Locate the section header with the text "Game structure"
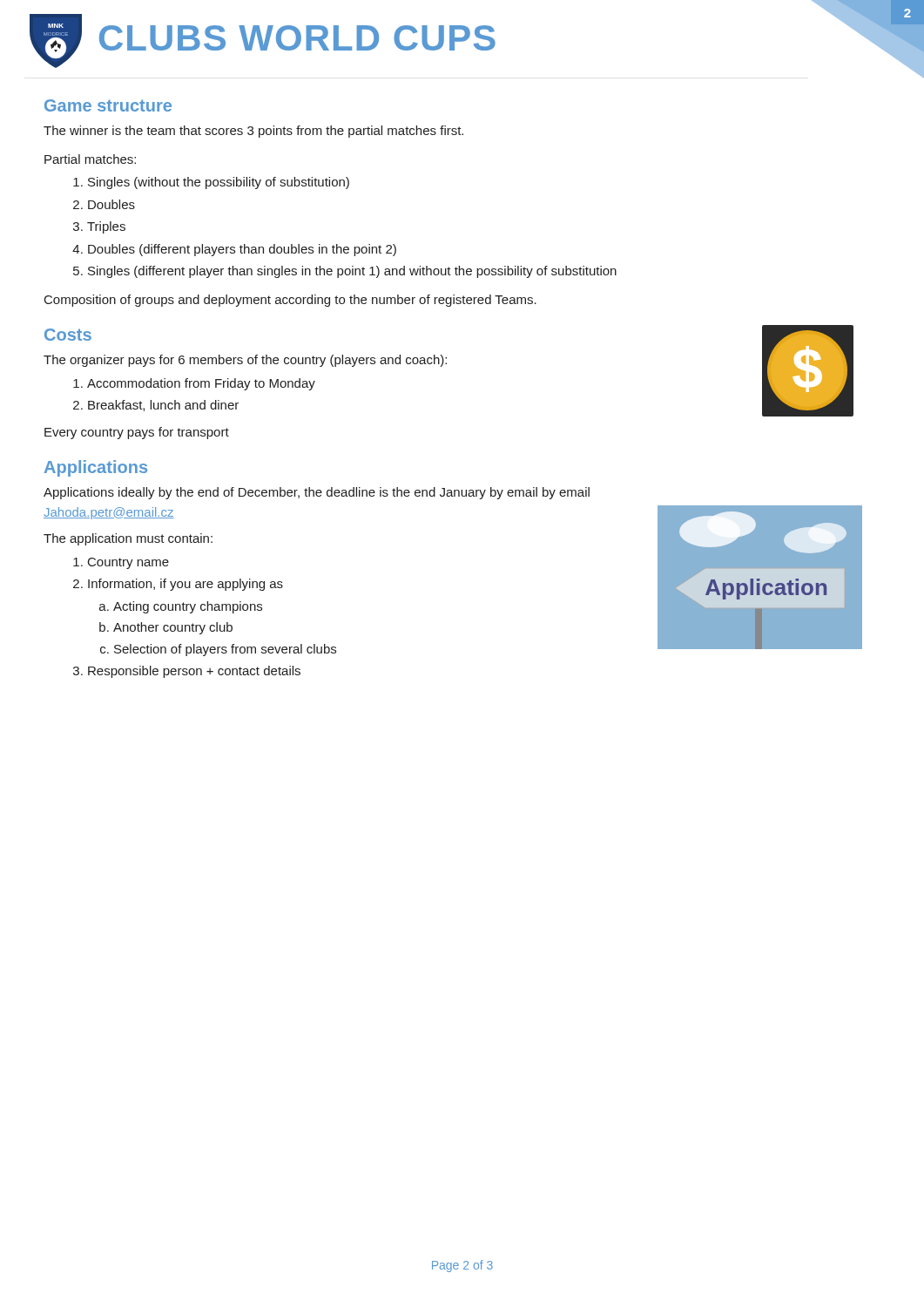This screenshot has width=924, height=1307. coord(108,105)
